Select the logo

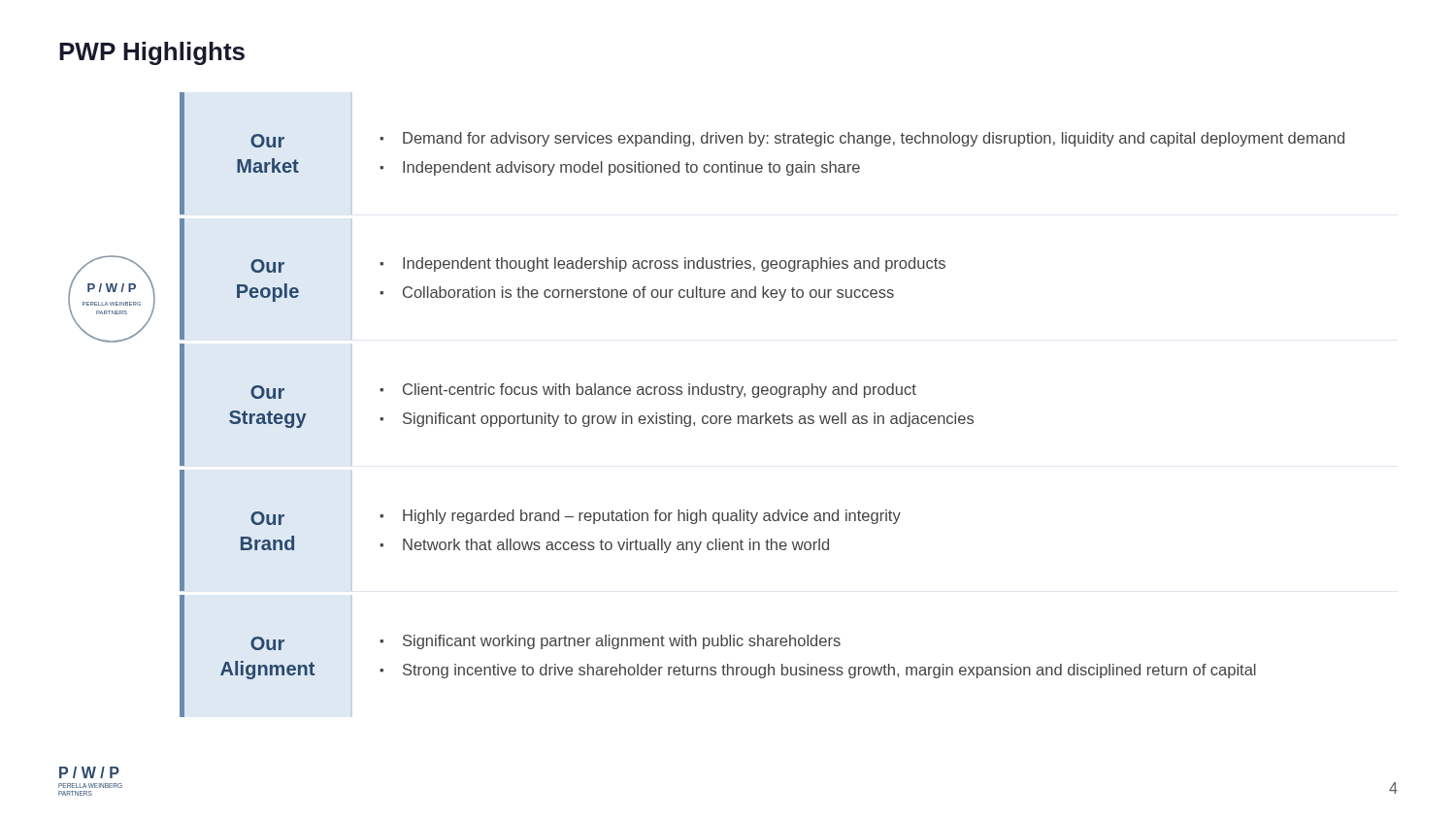[x=112, y=301]
